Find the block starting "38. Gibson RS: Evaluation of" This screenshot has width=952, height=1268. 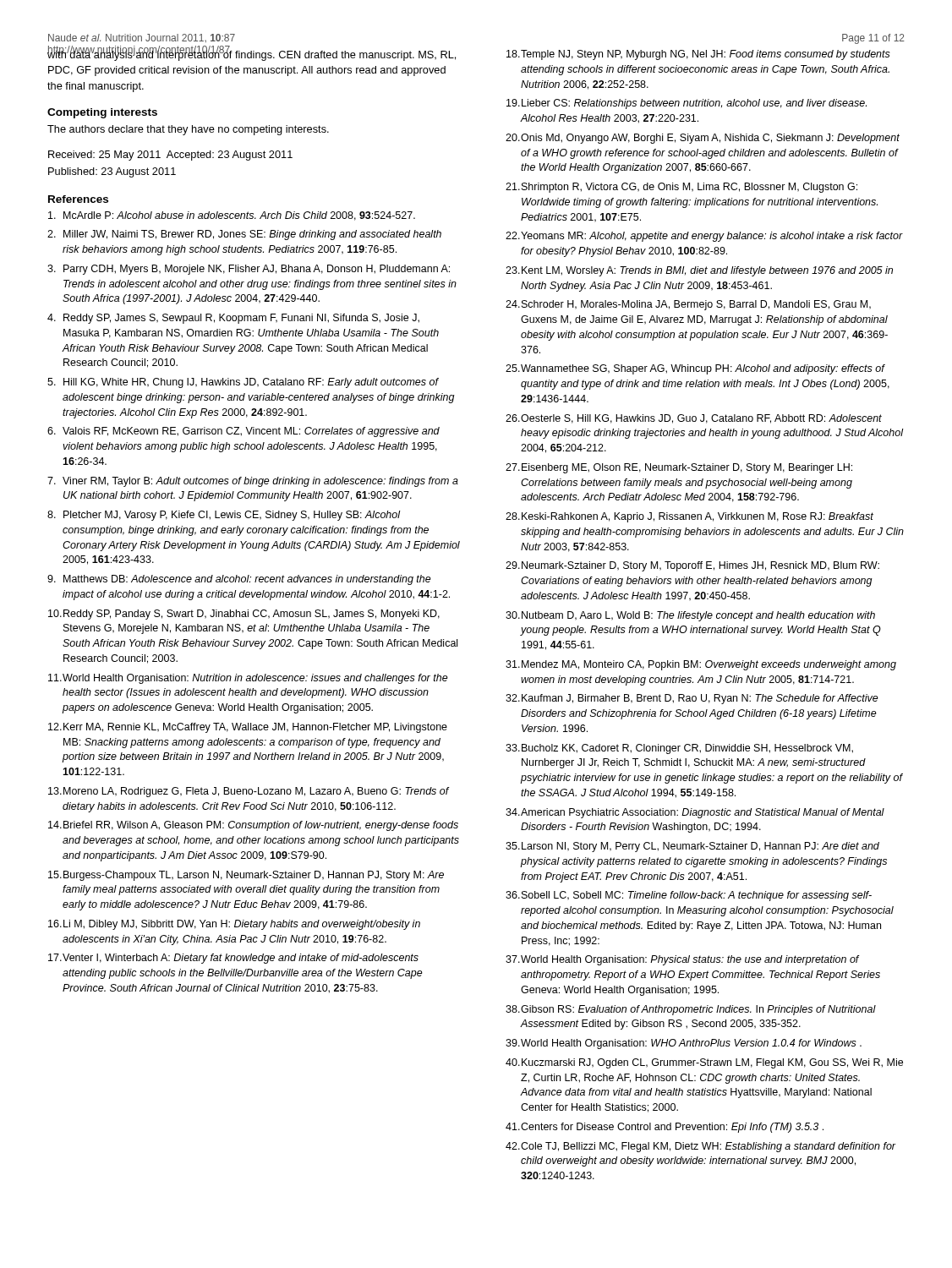click(705, 1017)
